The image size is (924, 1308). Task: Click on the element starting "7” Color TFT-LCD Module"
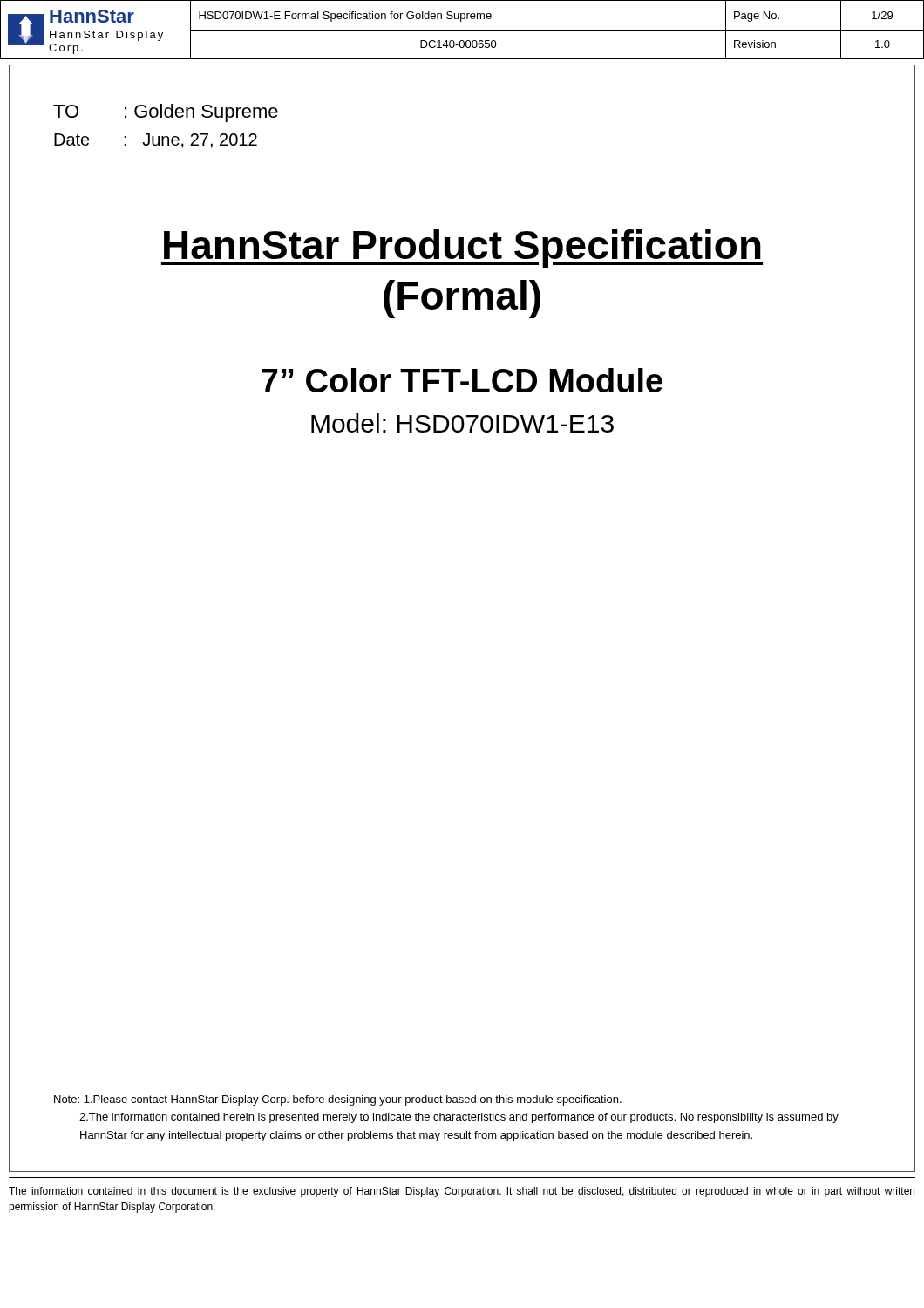click(x=462, y=381)
